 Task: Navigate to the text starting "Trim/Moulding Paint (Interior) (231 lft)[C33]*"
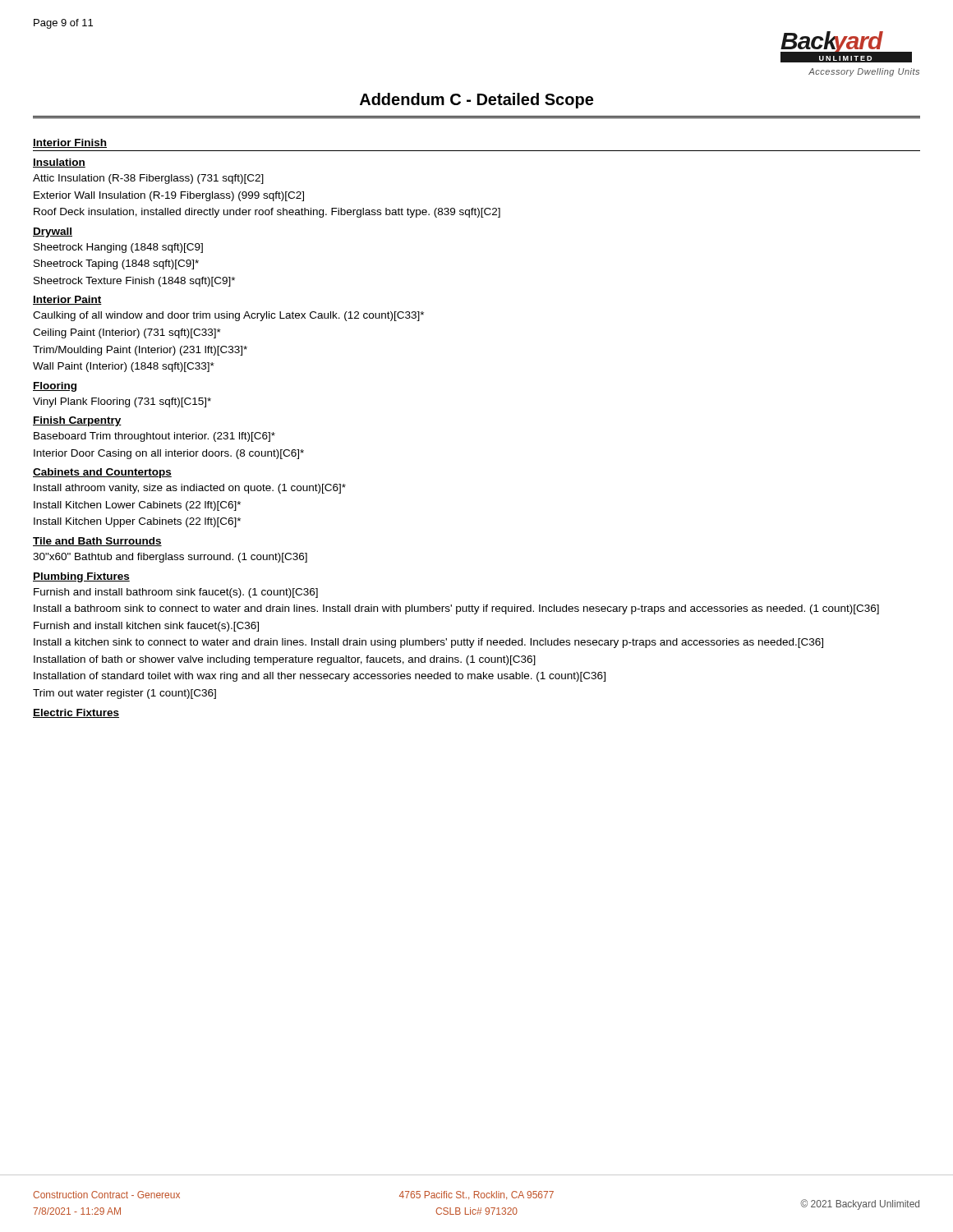click(x=140, y=349)
